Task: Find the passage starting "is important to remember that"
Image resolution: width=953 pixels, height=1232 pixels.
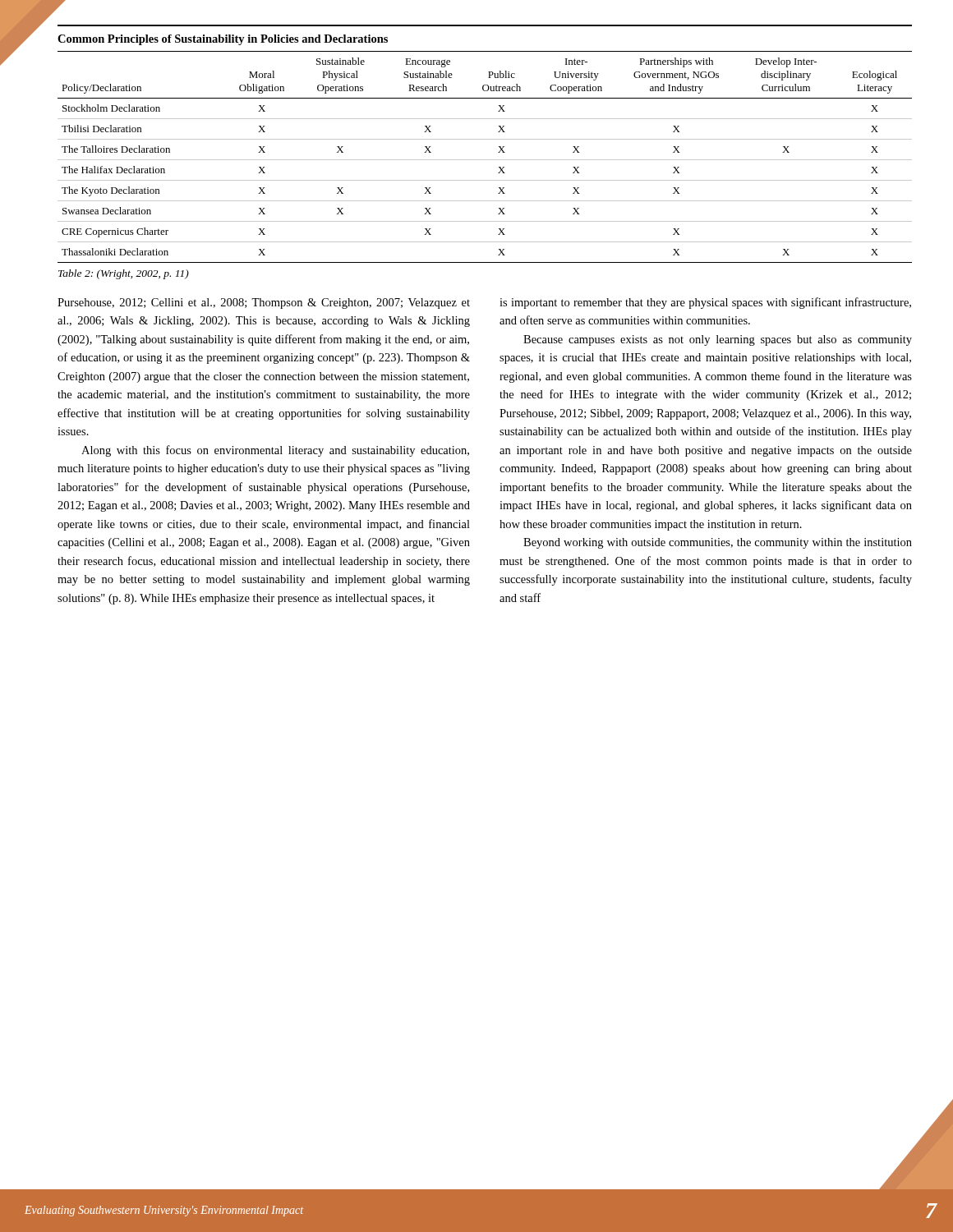Action: point(706,312)
